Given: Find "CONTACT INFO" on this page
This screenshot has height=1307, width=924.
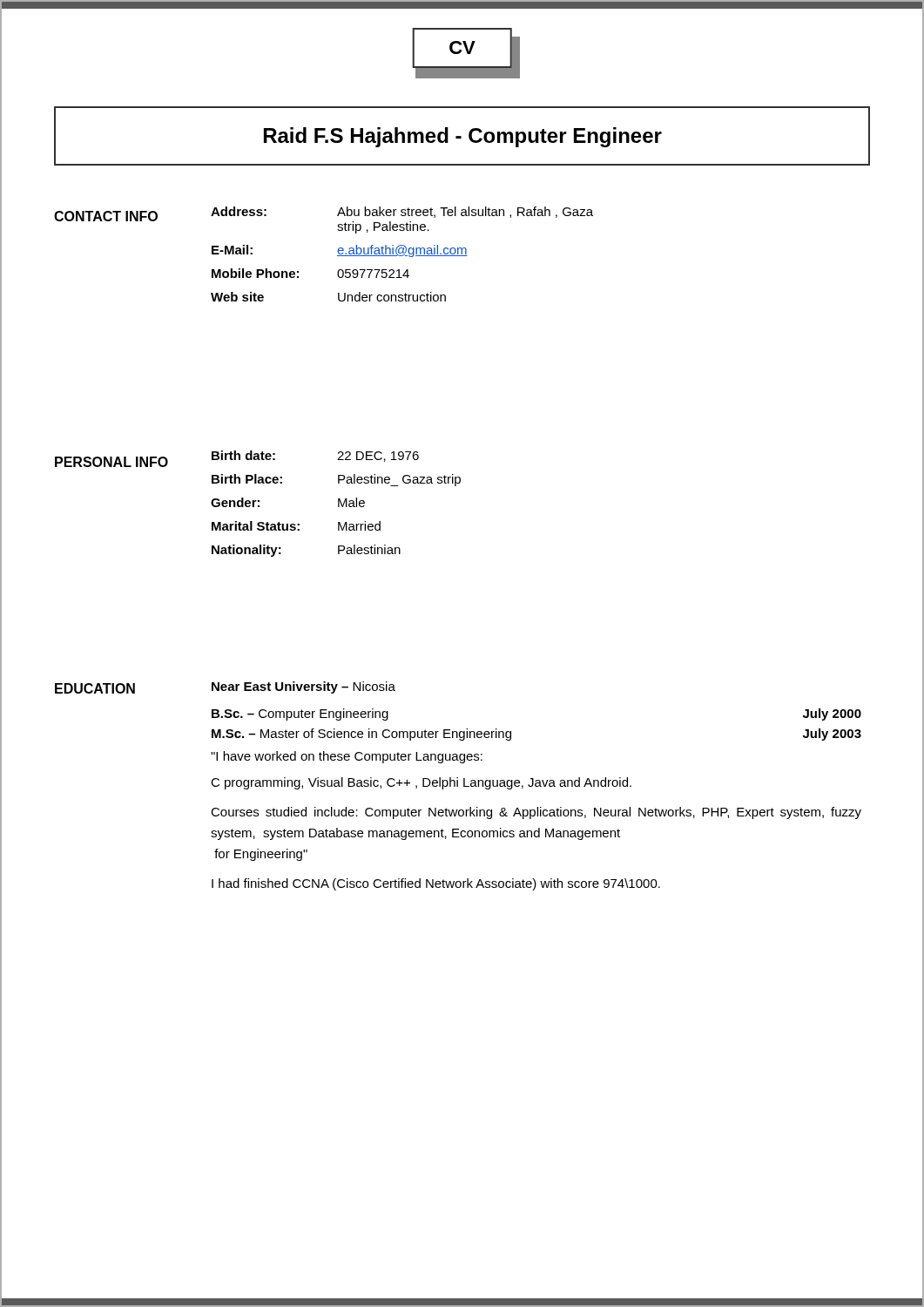Looking at the screenshot, I should [106, 217].
